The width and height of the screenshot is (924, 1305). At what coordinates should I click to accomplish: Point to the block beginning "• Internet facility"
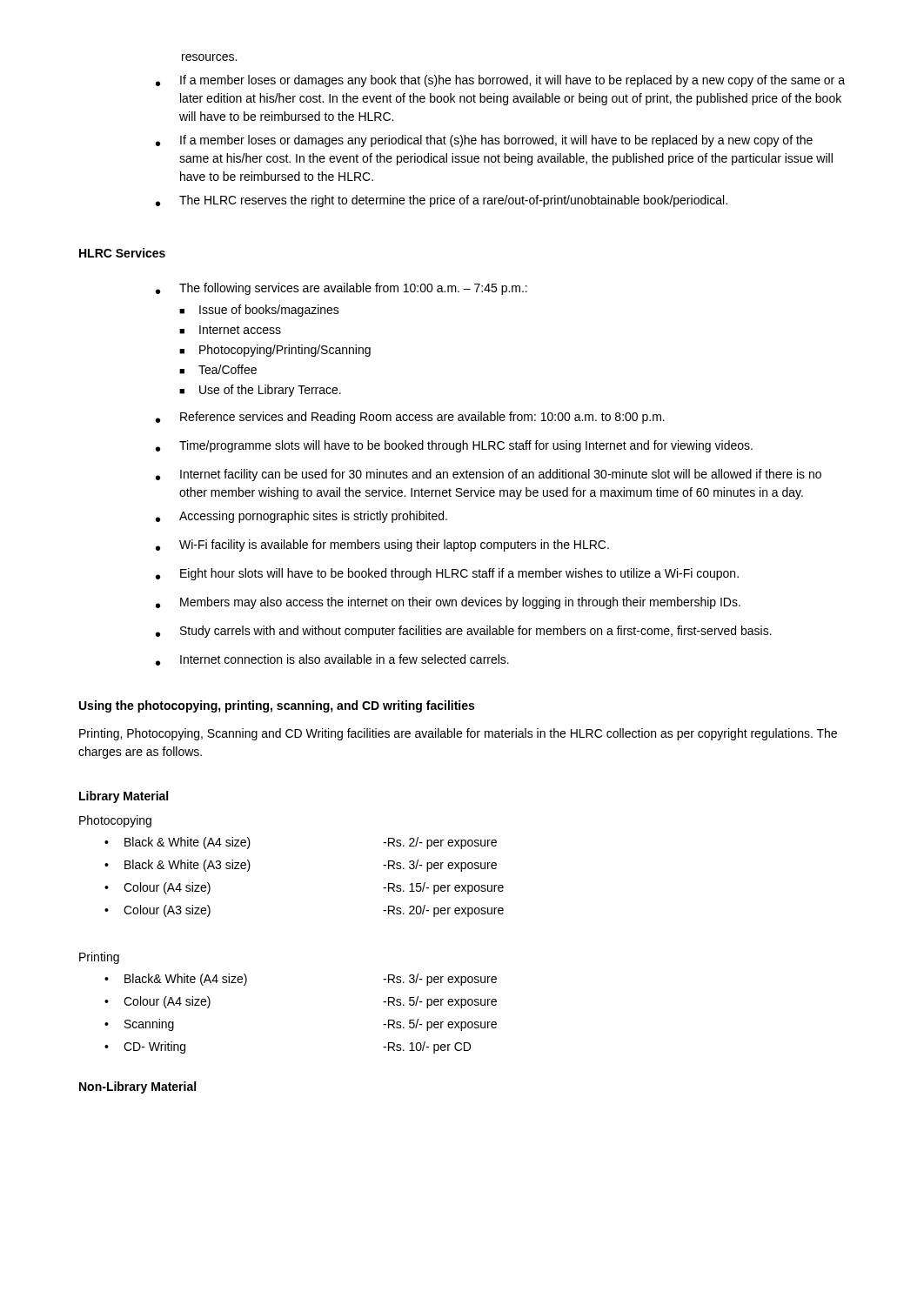pyautogui.click(x=500, y=484)
